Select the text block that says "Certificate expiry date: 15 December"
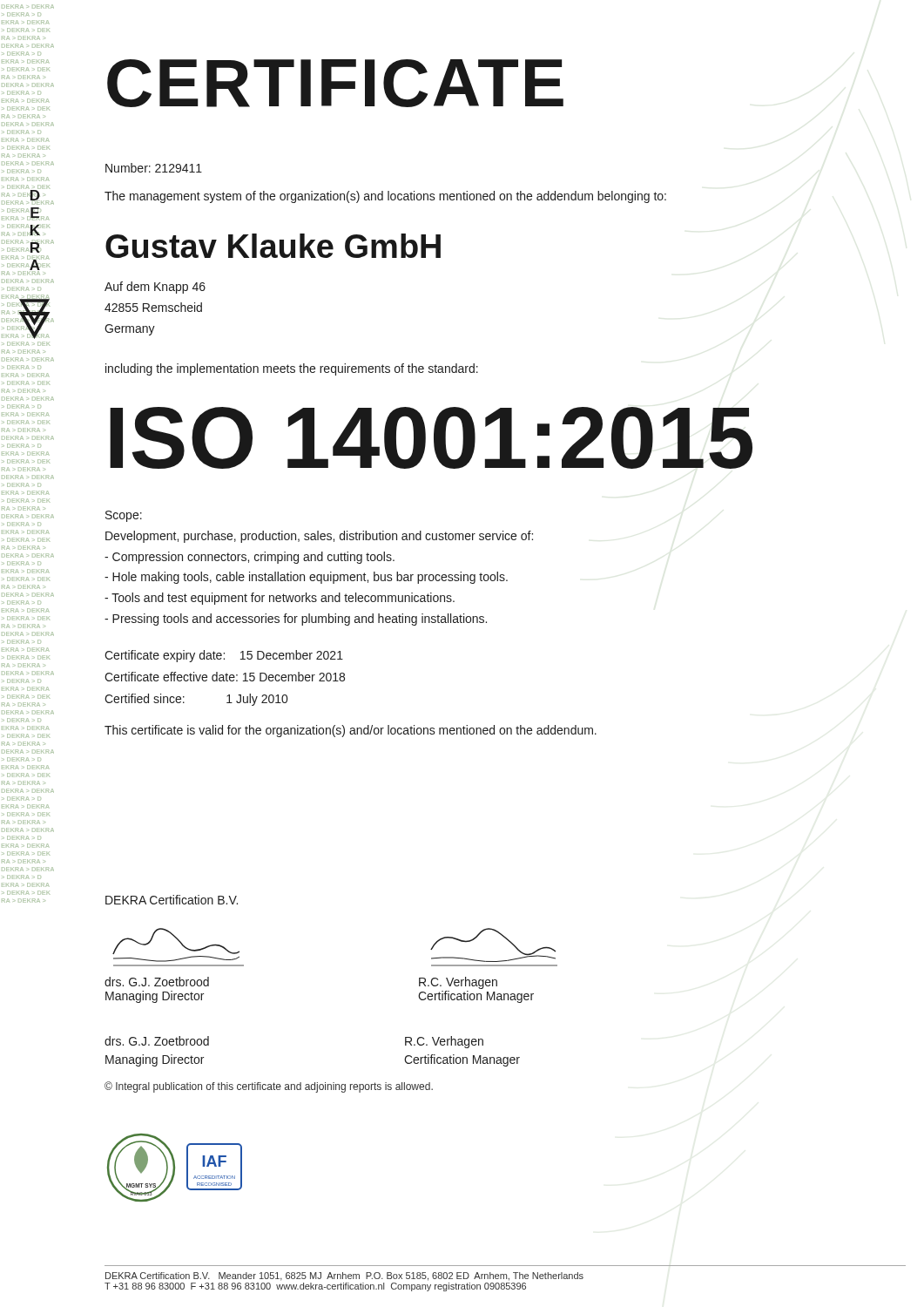Screen dimensions: 1307x924 click(225, 677)
